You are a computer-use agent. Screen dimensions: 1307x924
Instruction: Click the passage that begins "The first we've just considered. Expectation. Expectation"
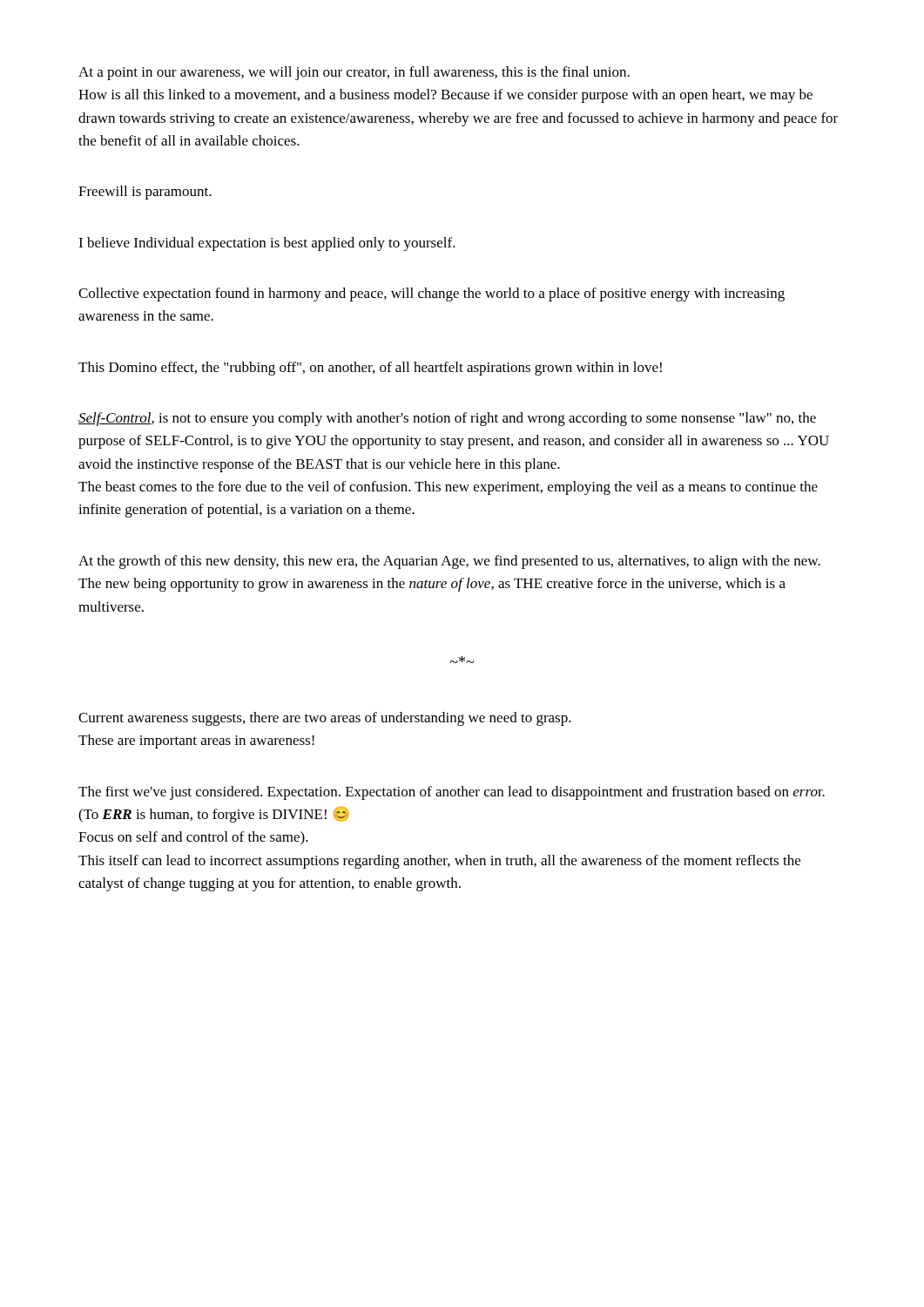click(x=452, y=793)
